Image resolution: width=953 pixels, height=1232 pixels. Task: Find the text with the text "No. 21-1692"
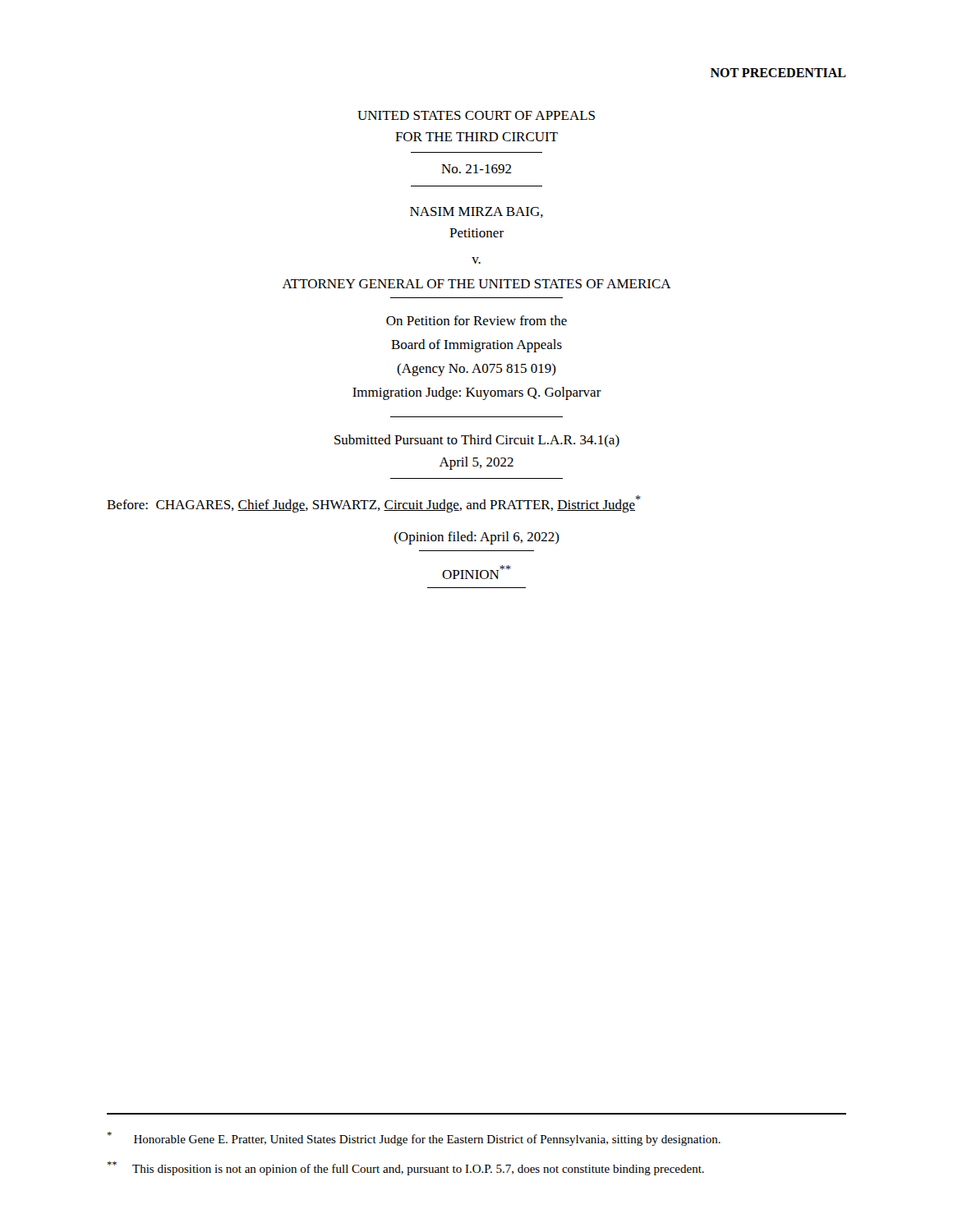click(x=476, y=169)
